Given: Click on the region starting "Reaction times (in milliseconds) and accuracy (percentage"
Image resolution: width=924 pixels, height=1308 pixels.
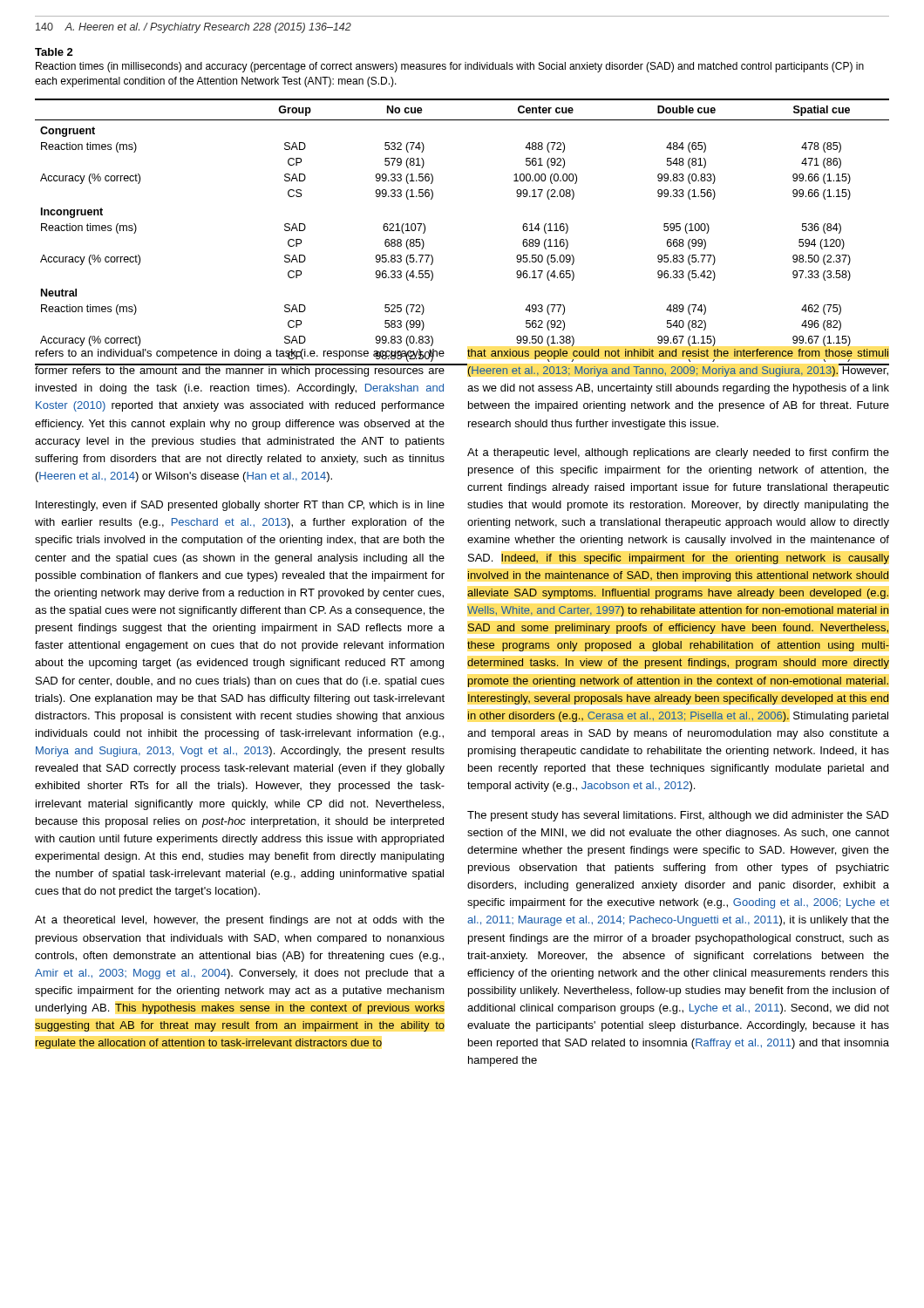Looking at the screenshot, I should click(x=449, y=74).
